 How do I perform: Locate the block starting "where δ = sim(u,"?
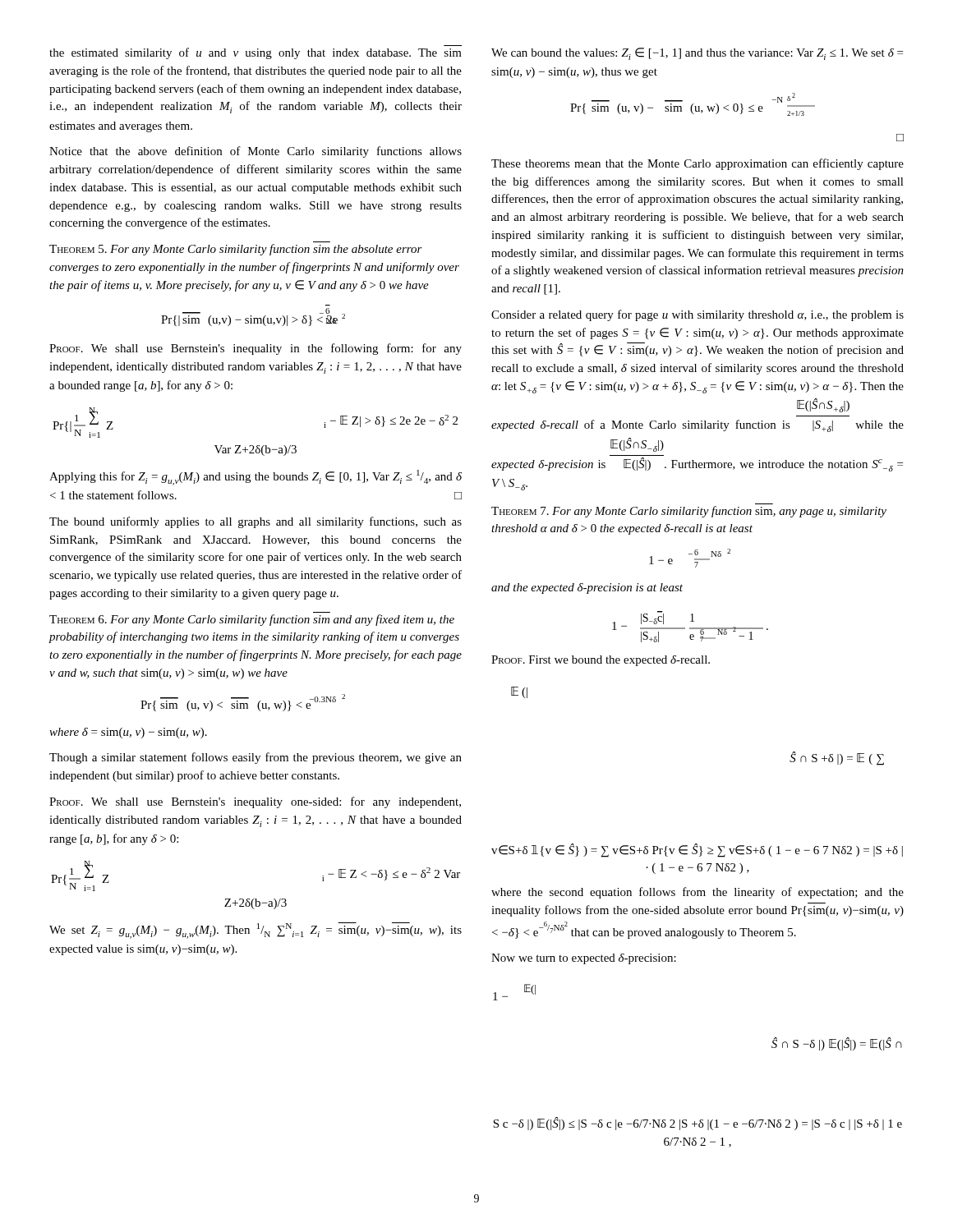point(128,733)
